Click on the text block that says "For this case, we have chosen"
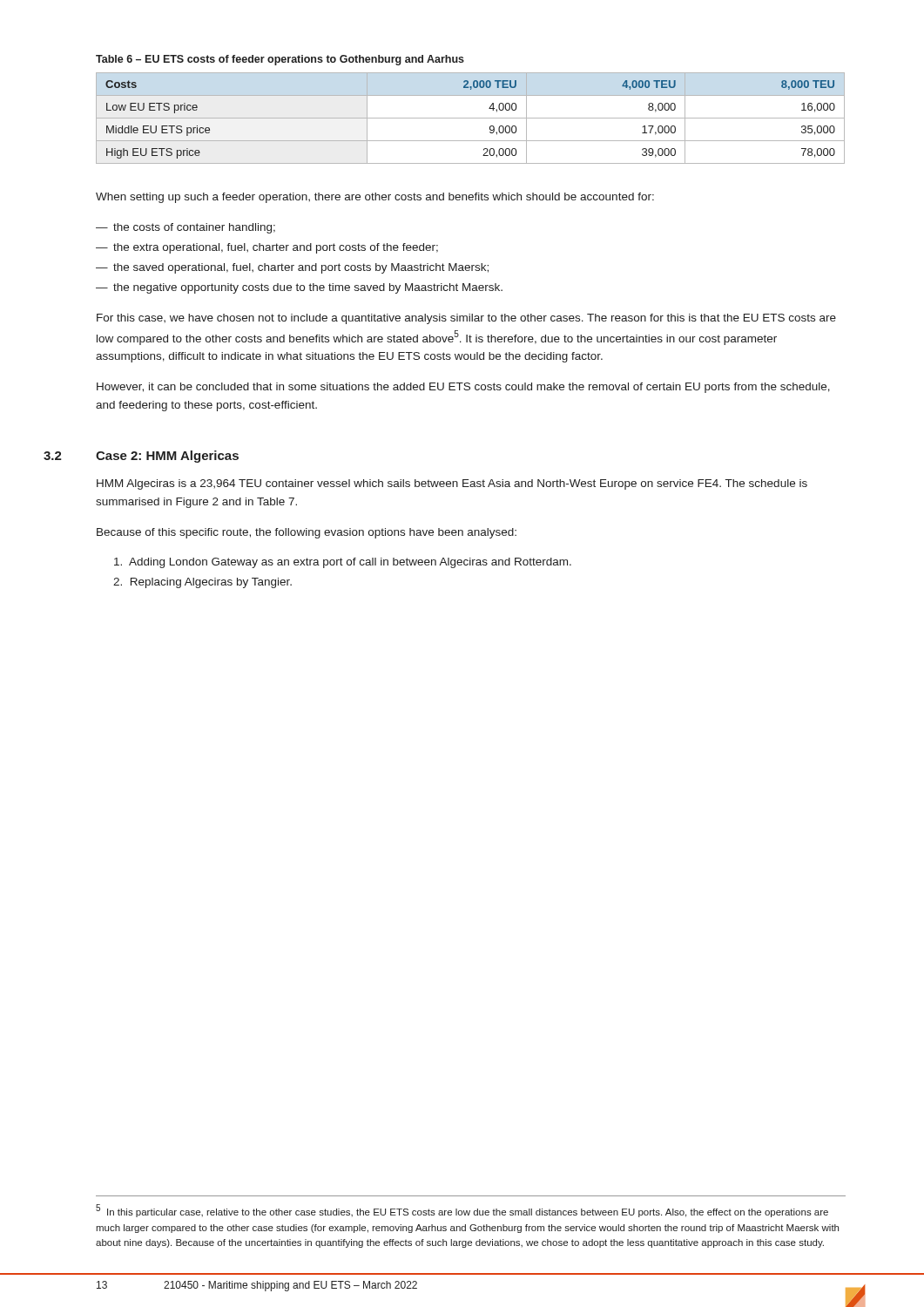 tap(466, 337)
